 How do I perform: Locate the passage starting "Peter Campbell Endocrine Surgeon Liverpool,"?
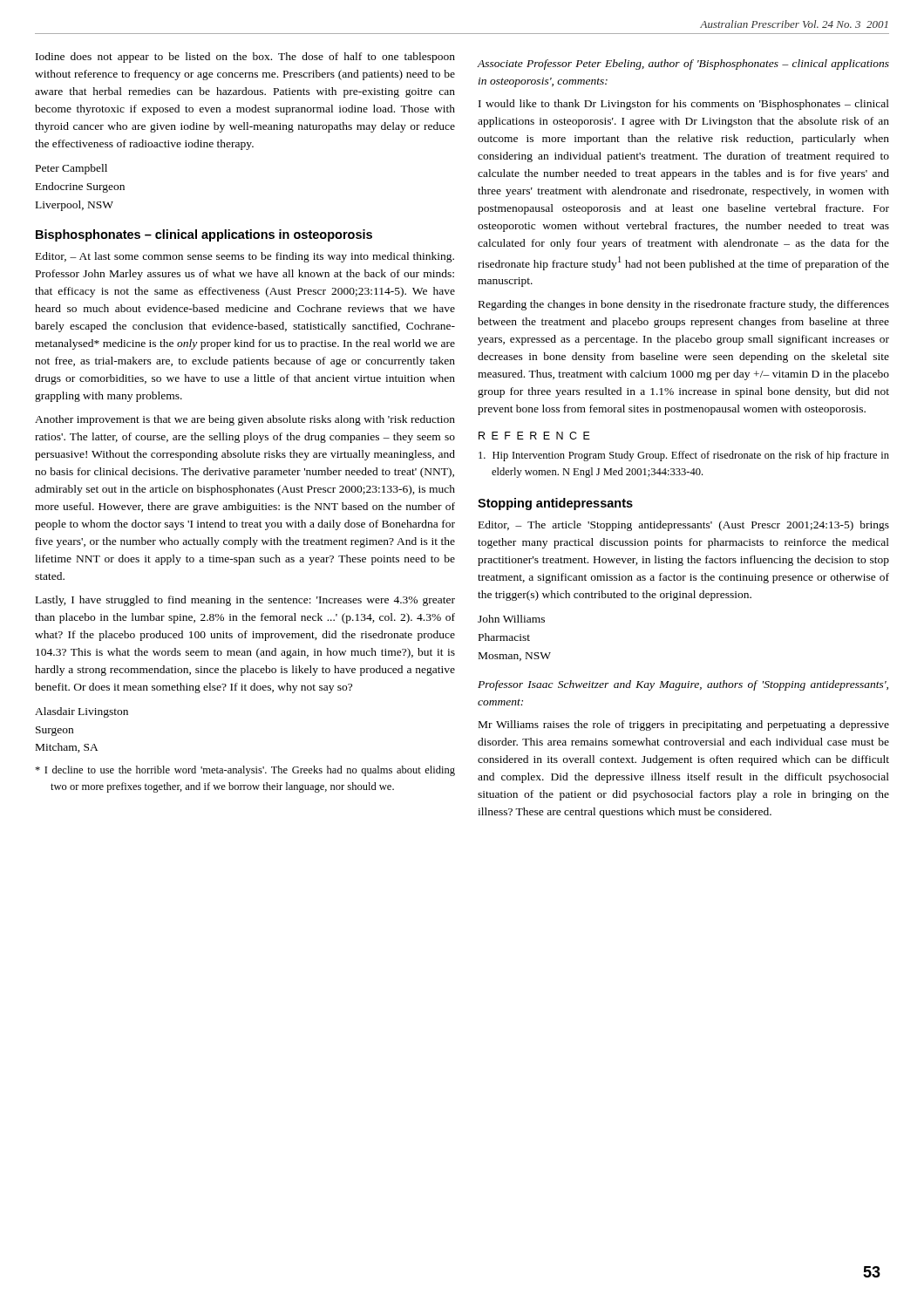point(80,186)
